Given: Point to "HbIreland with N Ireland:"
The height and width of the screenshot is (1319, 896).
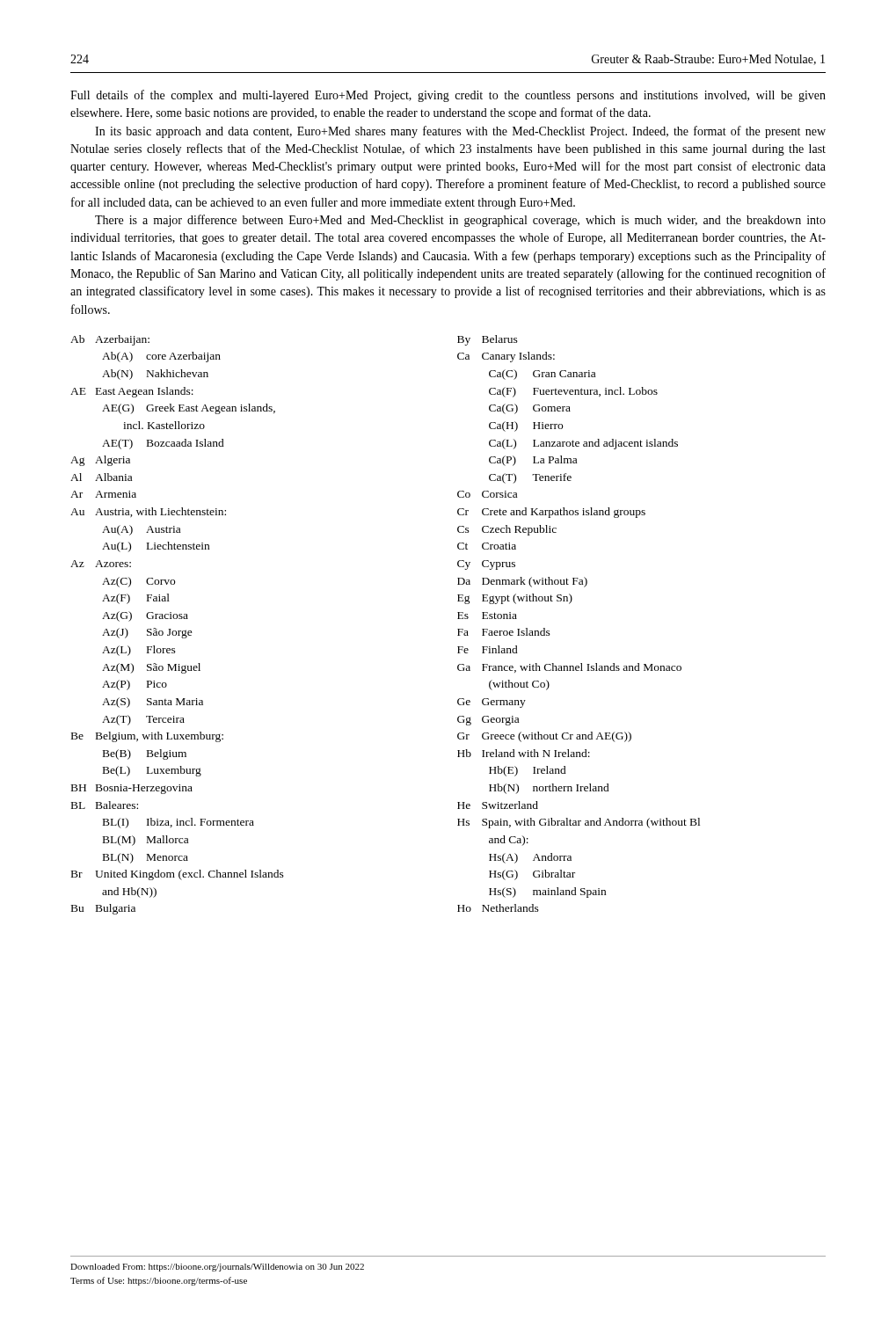Looking at the screenshot, I should tap(524, 753).
